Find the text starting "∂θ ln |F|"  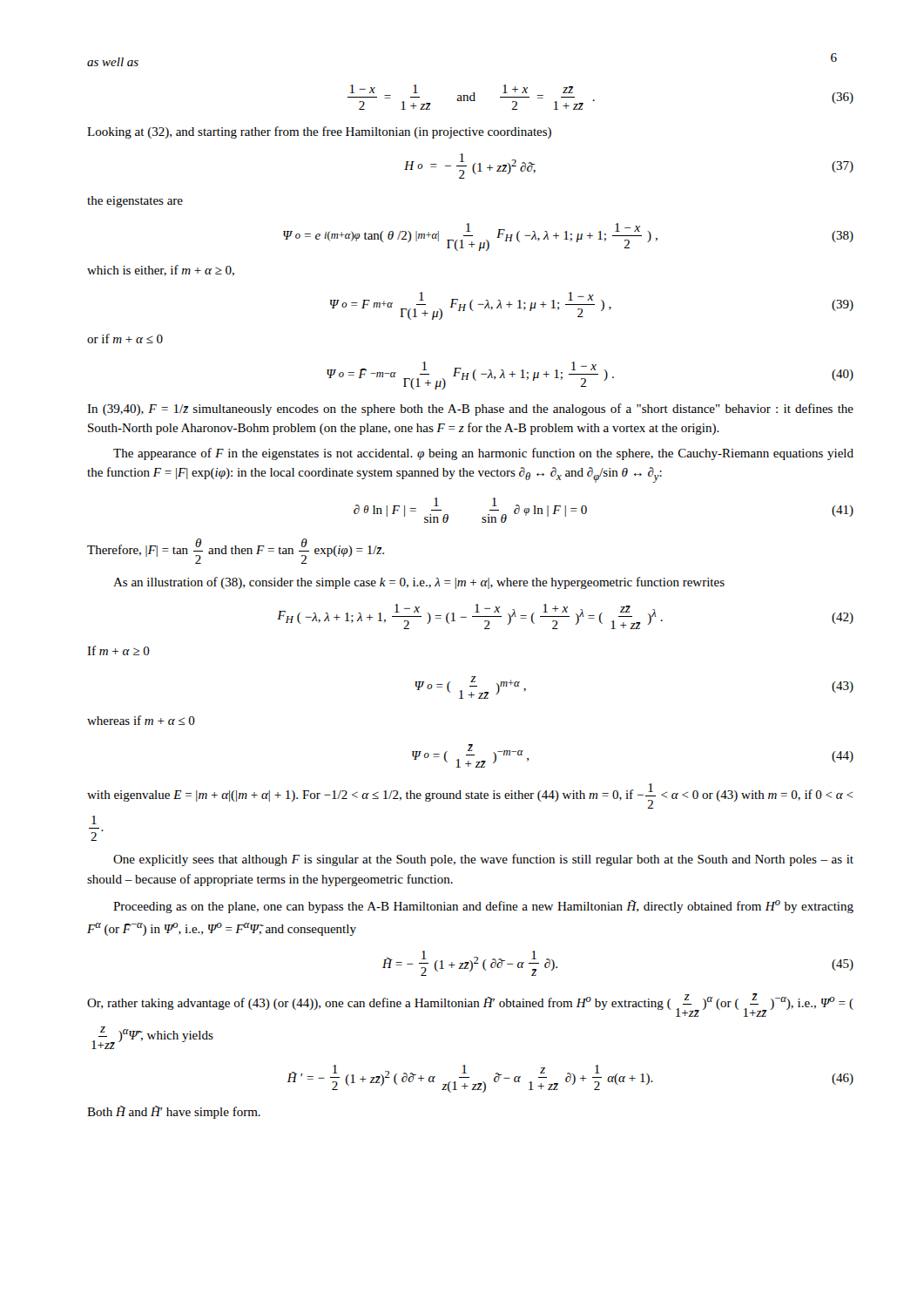405,510
